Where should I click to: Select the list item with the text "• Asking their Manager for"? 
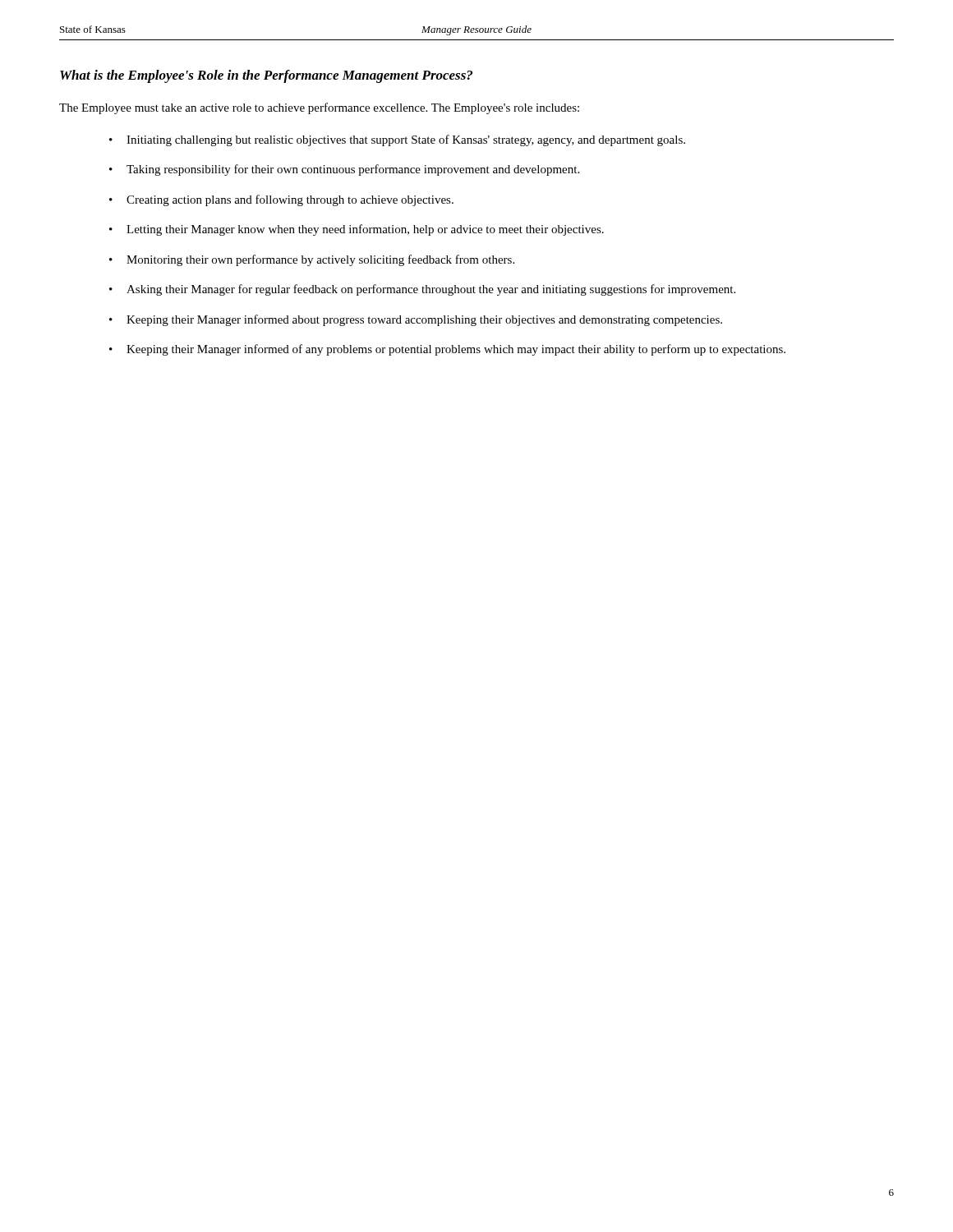click(501, 289)
